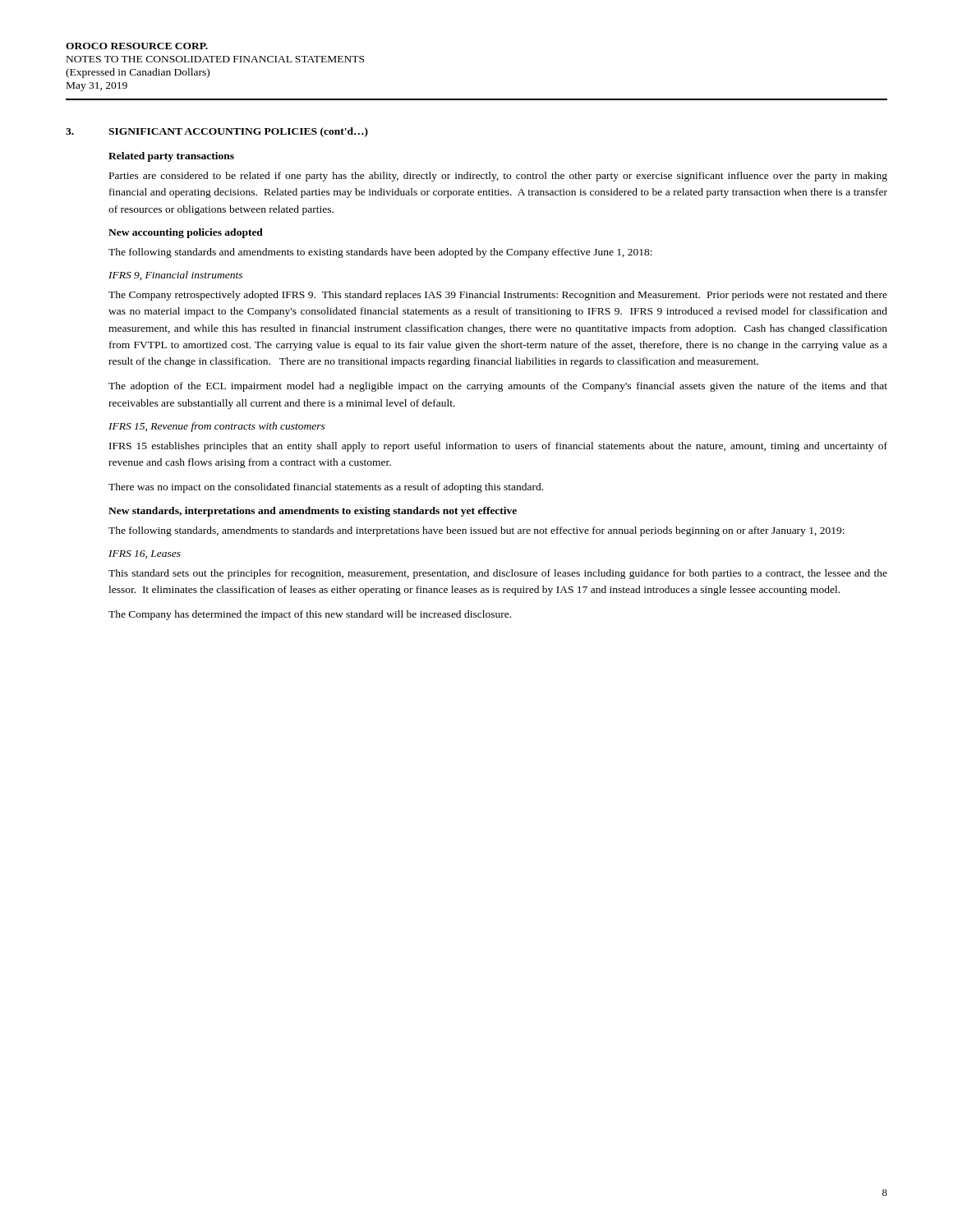
Task: Point to the block starting "There was no impact on the consolidated"
Action: (x=326, y=487)
